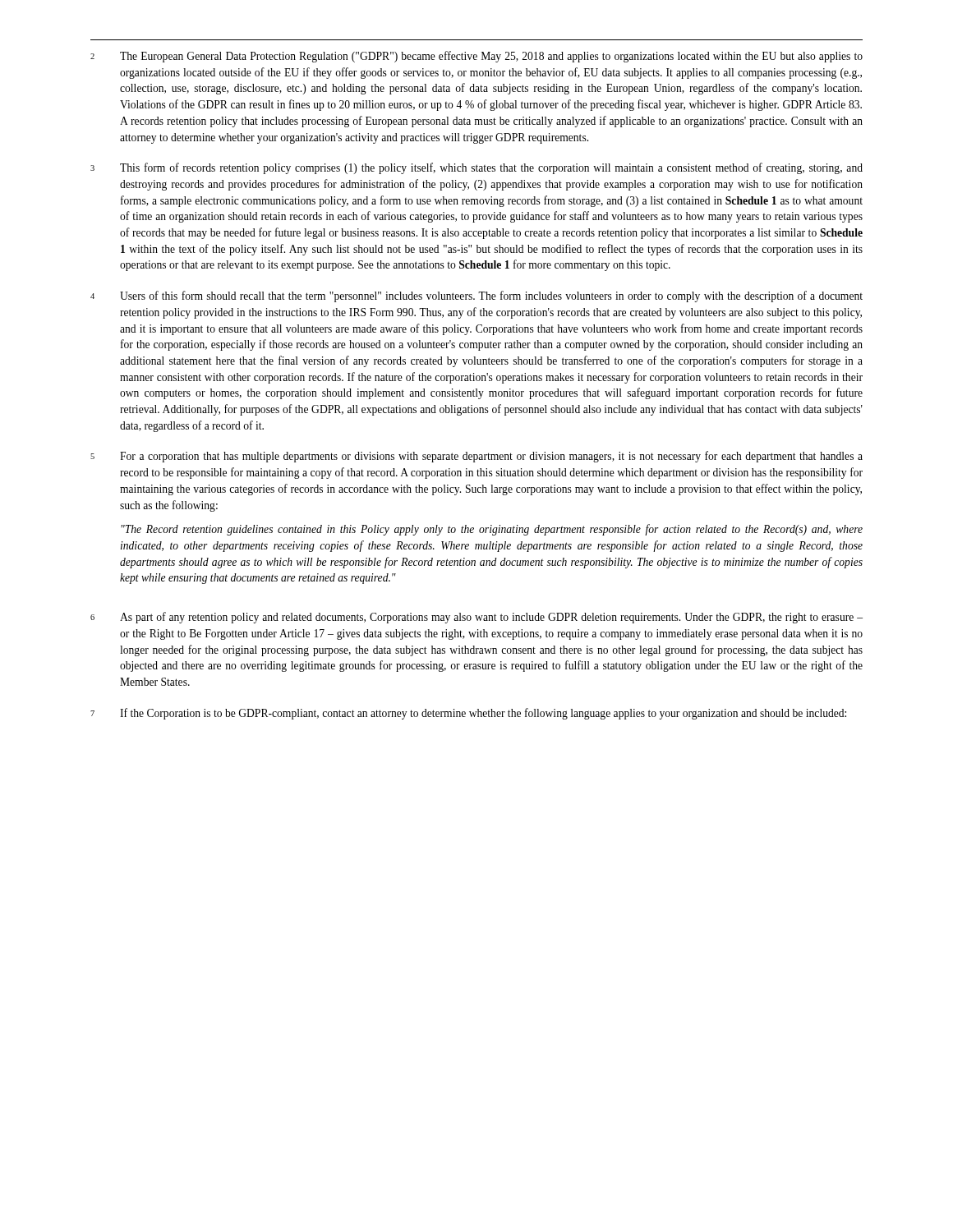Select the footnote with the text "2 The European General Data Protection Regulation ("GDPR")"
Viewport: 953px width, 1232px height.
[x=476, y=97]
